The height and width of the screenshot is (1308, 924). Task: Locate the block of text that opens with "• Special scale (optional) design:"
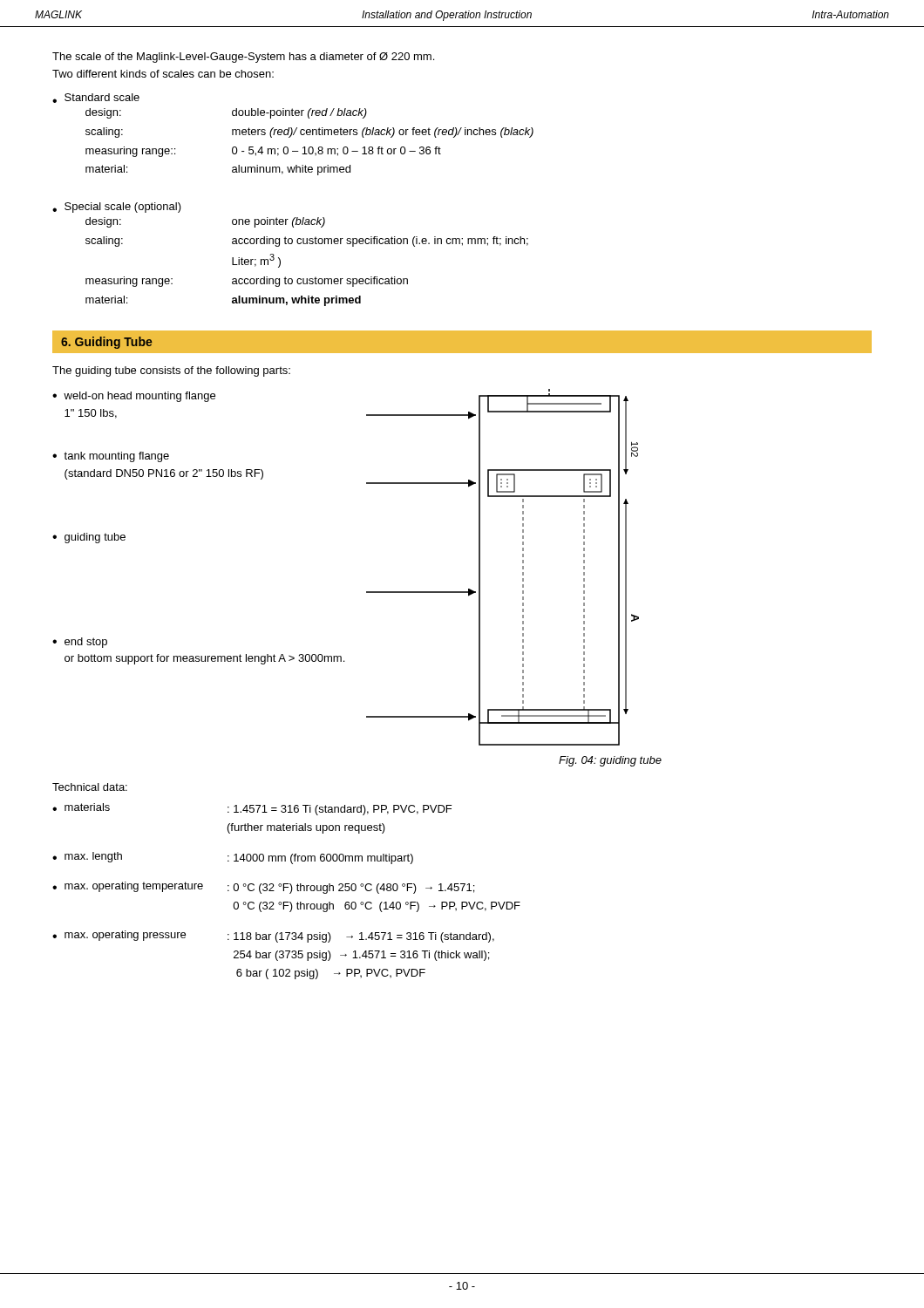point(291,259)
